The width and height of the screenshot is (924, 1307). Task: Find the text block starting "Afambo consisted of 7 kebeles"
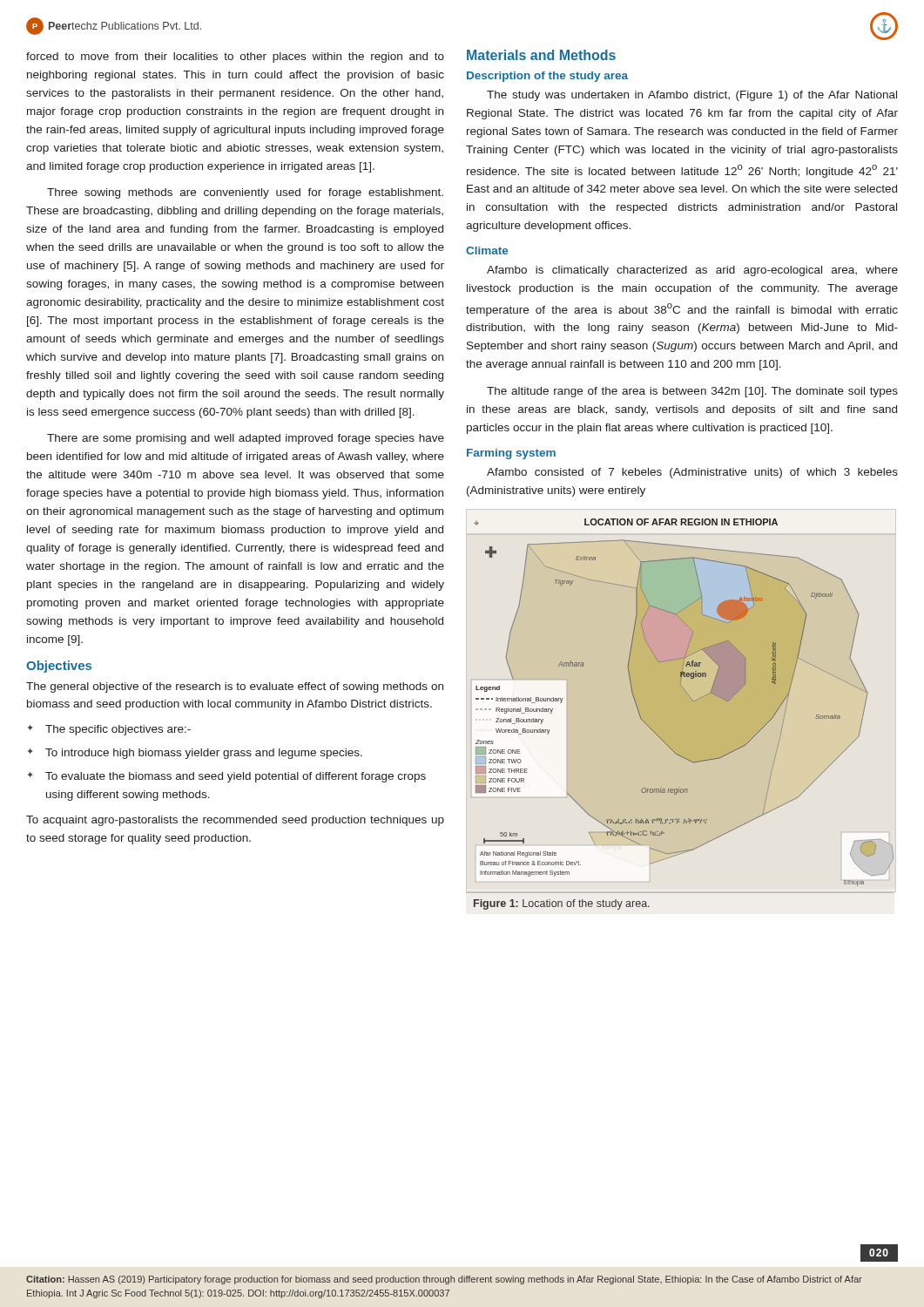(x=682, y=481)
